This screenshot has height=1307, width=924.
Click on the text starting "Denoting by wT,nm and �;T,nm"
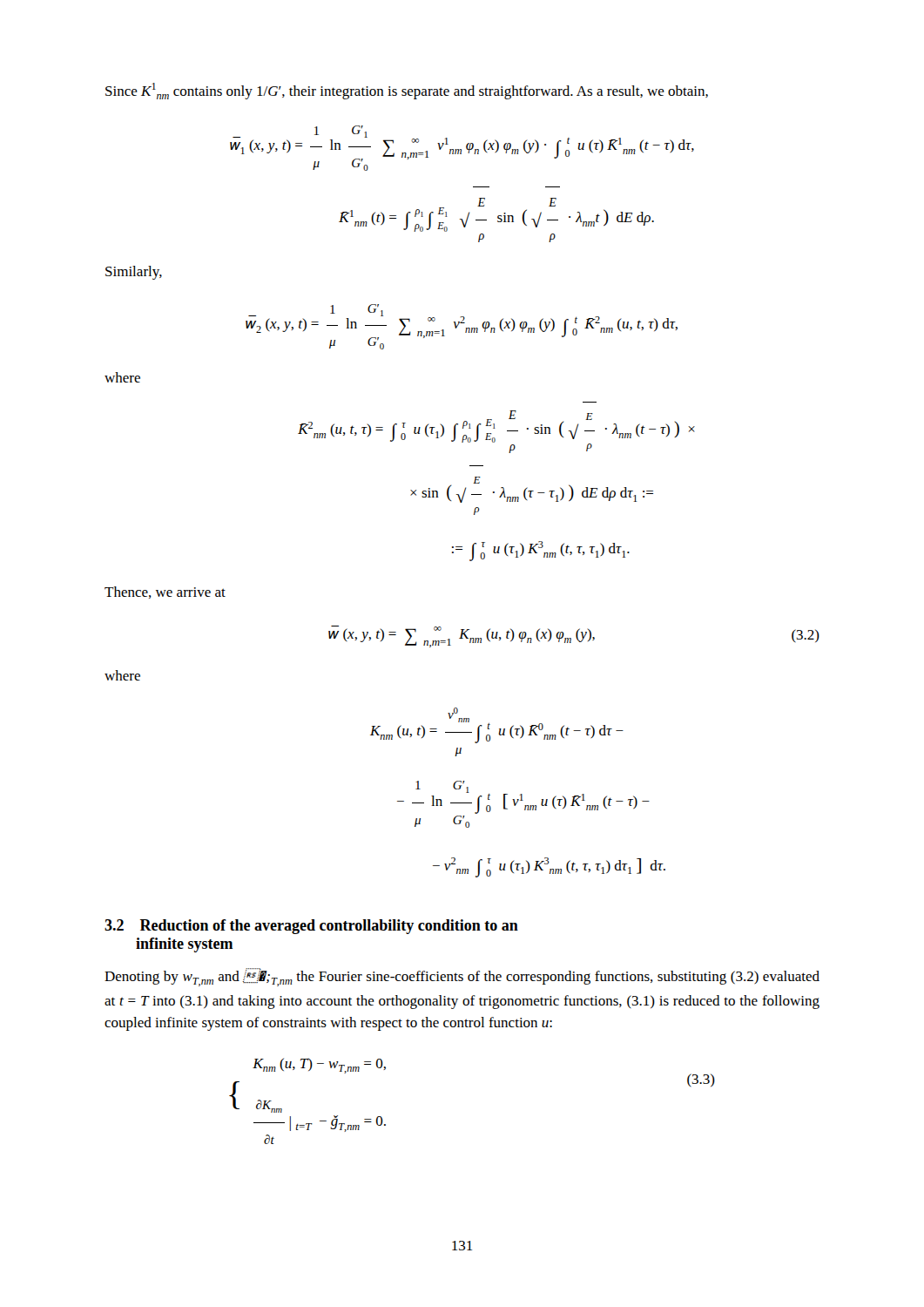[x=462, y=1000]
